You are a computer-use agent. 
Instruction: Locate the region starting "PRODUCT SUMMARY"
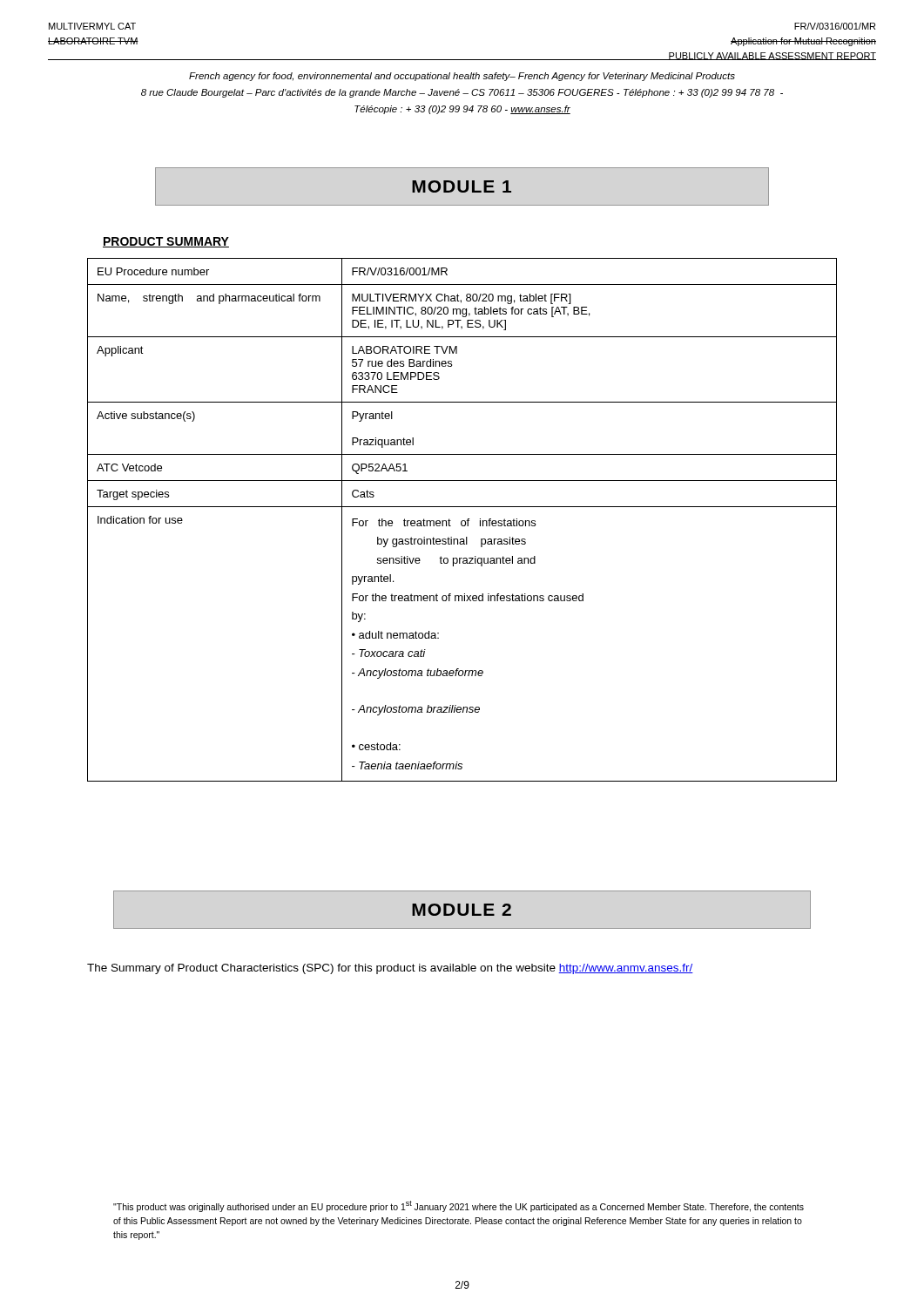(x=166, y=241)
